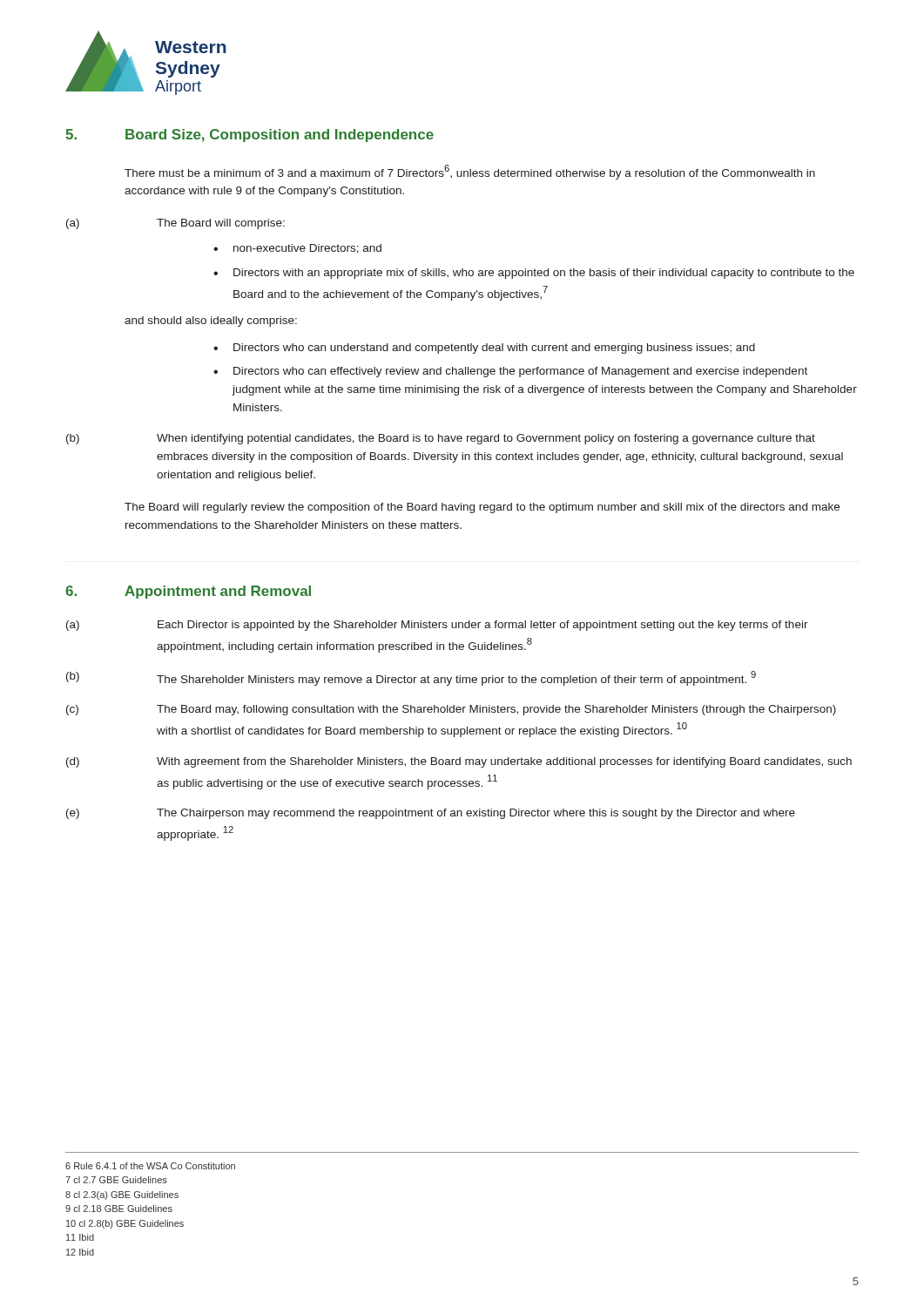
Task: Locate the text starting "6. Appointment and"
Action: [x=189, y=591]
